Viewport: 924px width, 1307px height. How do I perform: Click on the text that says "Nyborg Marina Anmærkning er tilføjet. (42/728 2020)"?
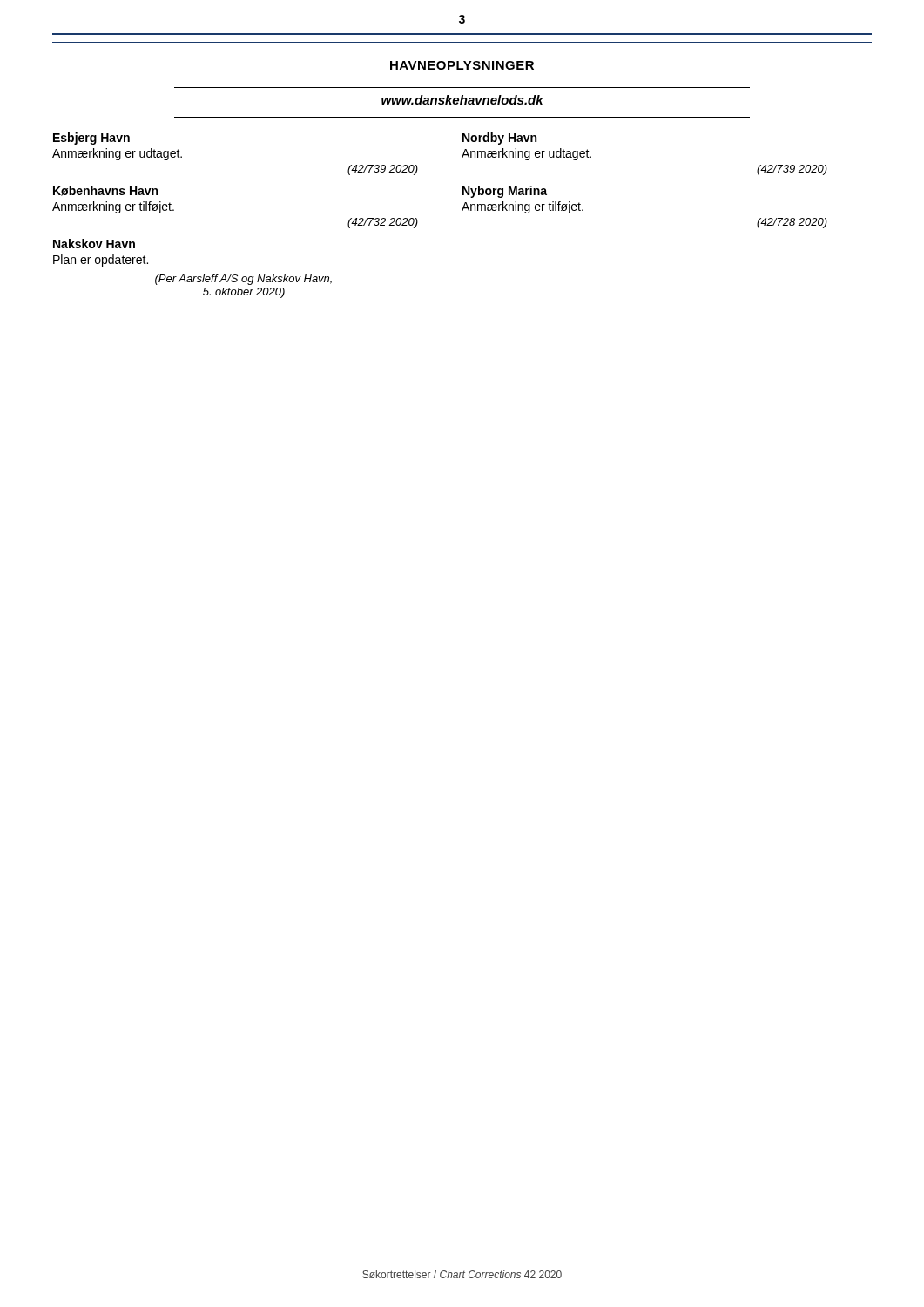pos(505,192)
